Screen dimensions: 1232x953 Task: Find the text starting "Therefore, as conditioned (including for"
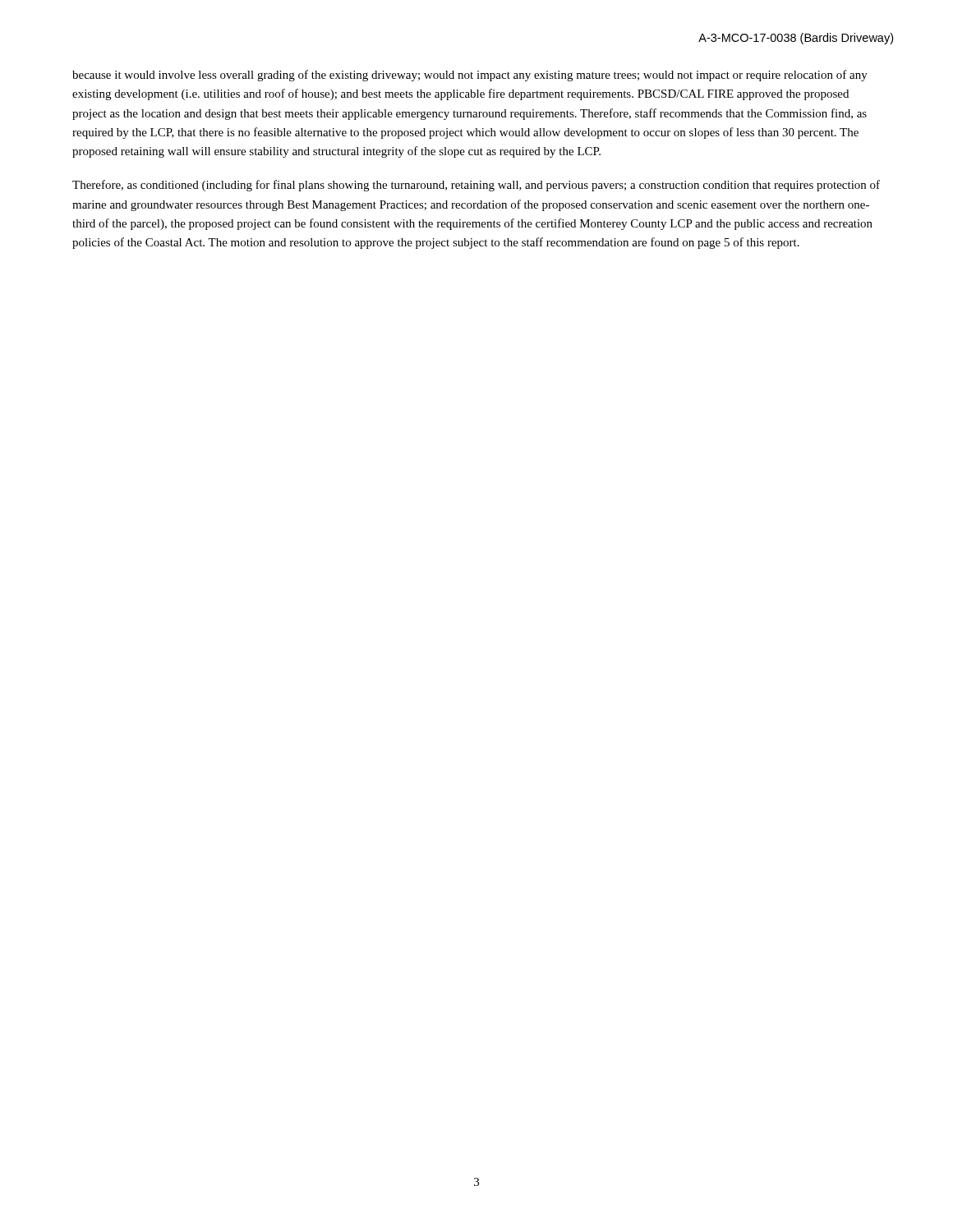[476, 214]
